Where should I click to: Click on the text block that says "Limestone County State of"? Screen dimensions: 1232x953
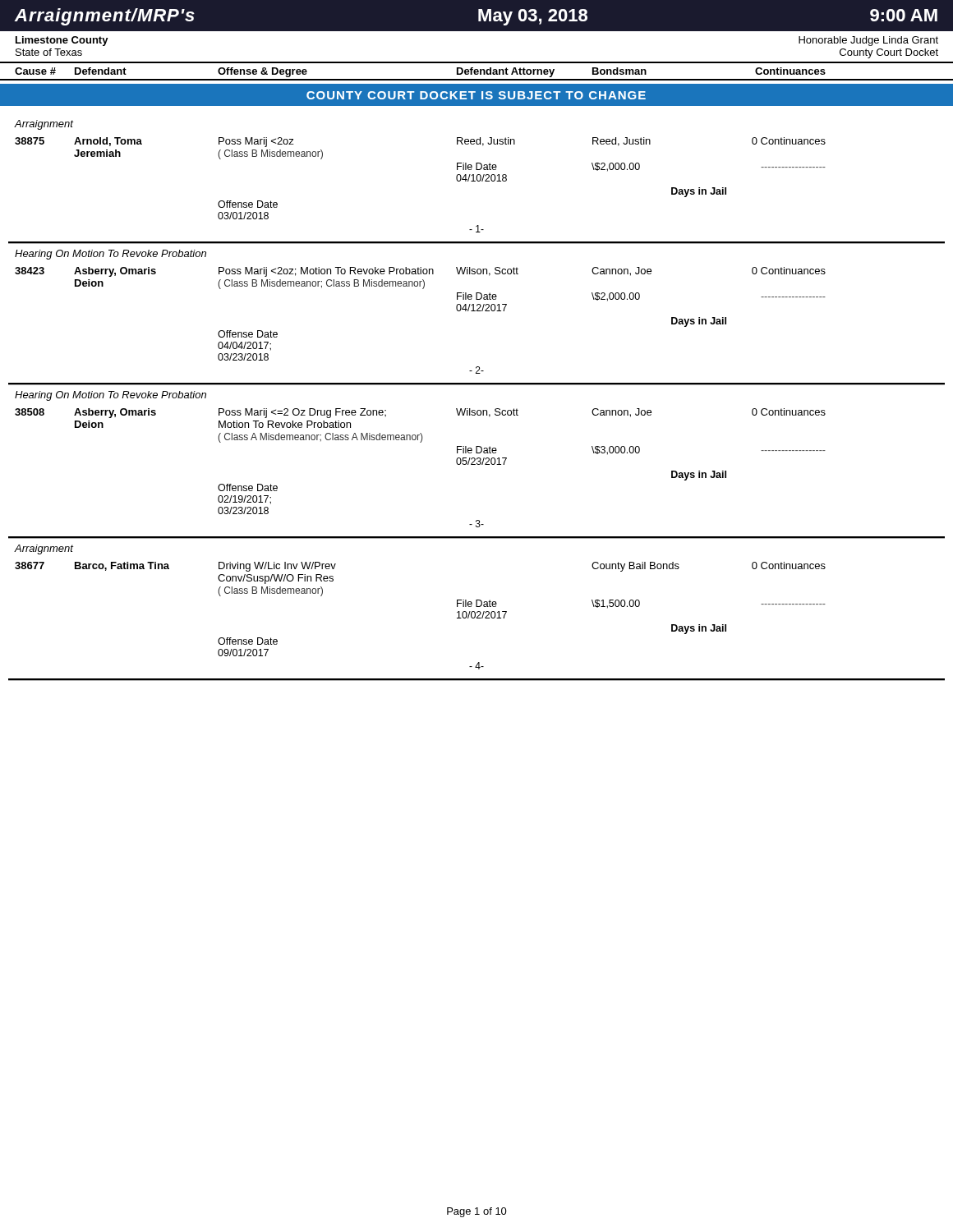point(65,41)
